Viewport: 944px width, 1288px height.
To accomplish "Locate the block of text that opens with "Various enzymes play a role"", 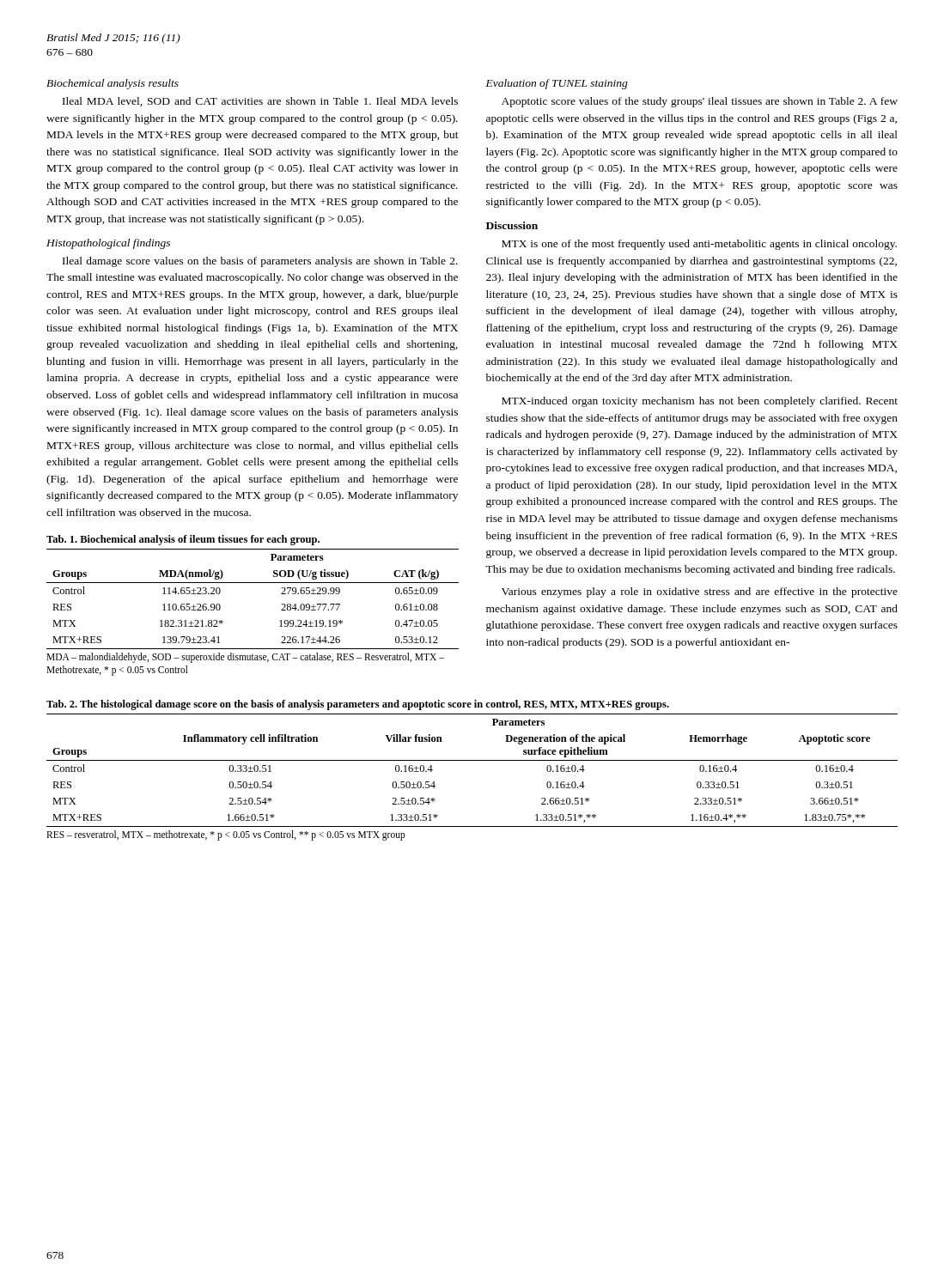I will coord(692,617).
